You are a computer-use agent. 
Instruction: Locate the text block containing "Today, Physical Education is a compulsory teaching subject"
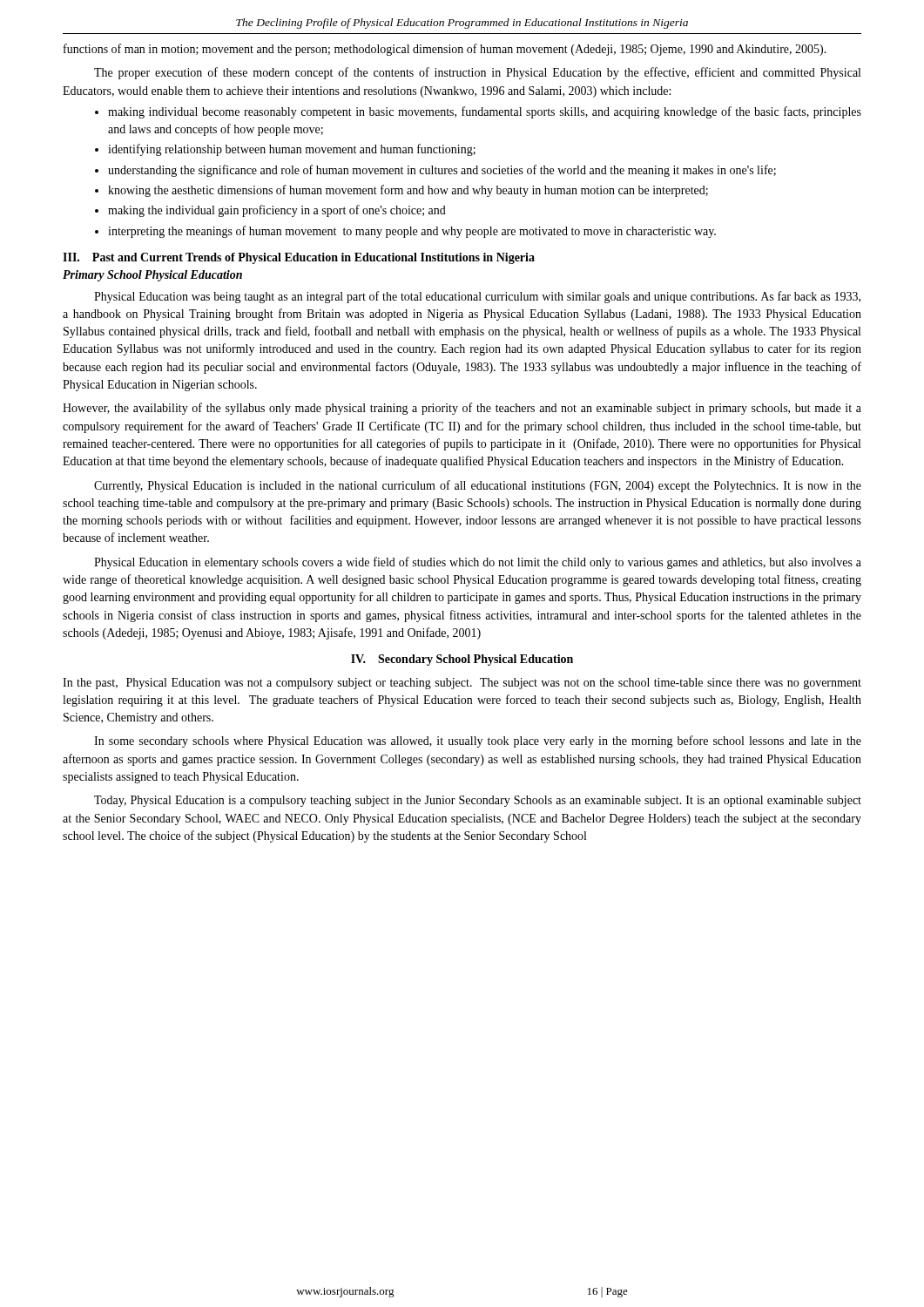point(462,819)
